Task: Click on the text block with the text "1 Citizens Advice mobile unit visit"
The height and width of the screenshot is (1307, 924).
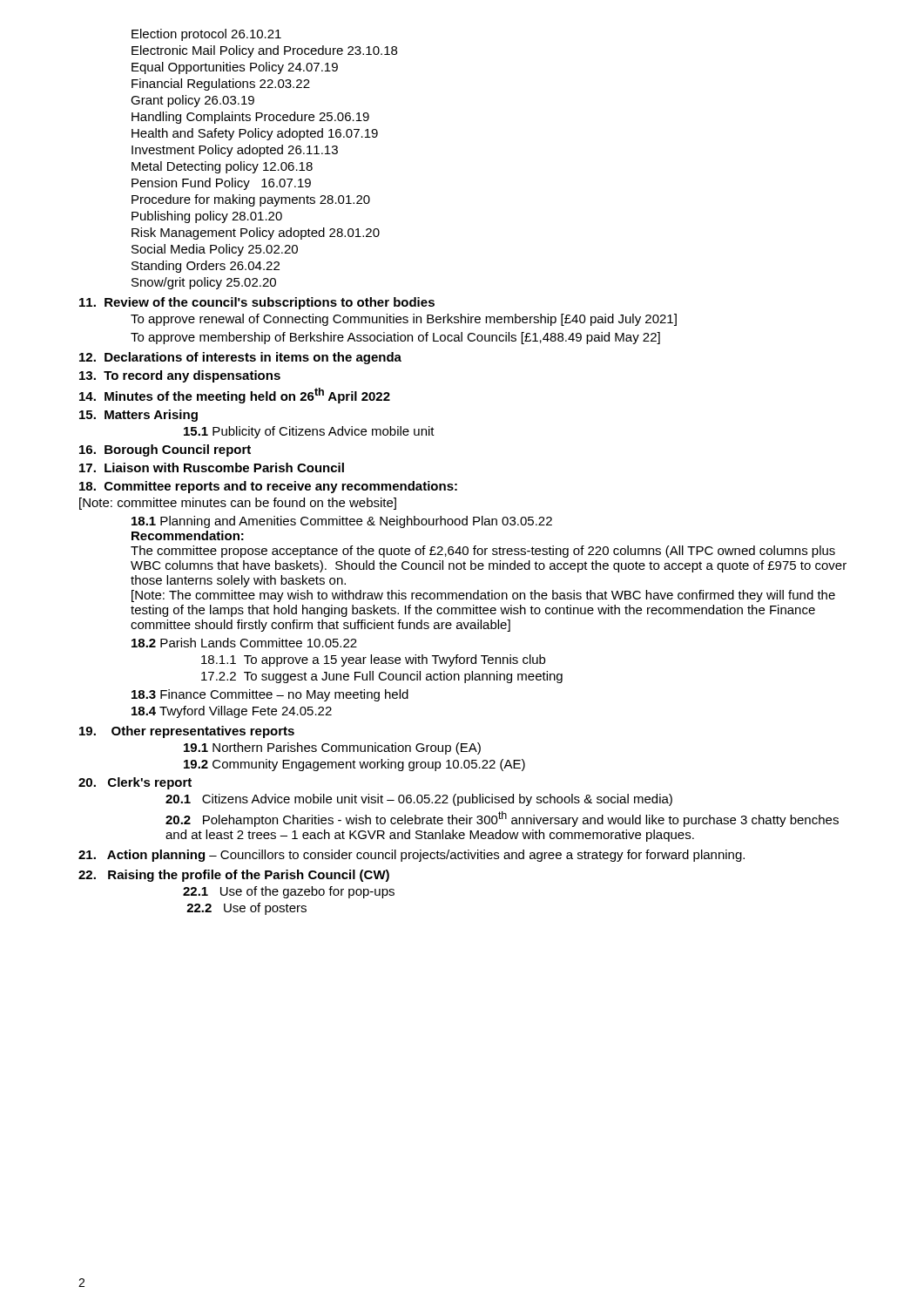Action: [x=419, y=799]
